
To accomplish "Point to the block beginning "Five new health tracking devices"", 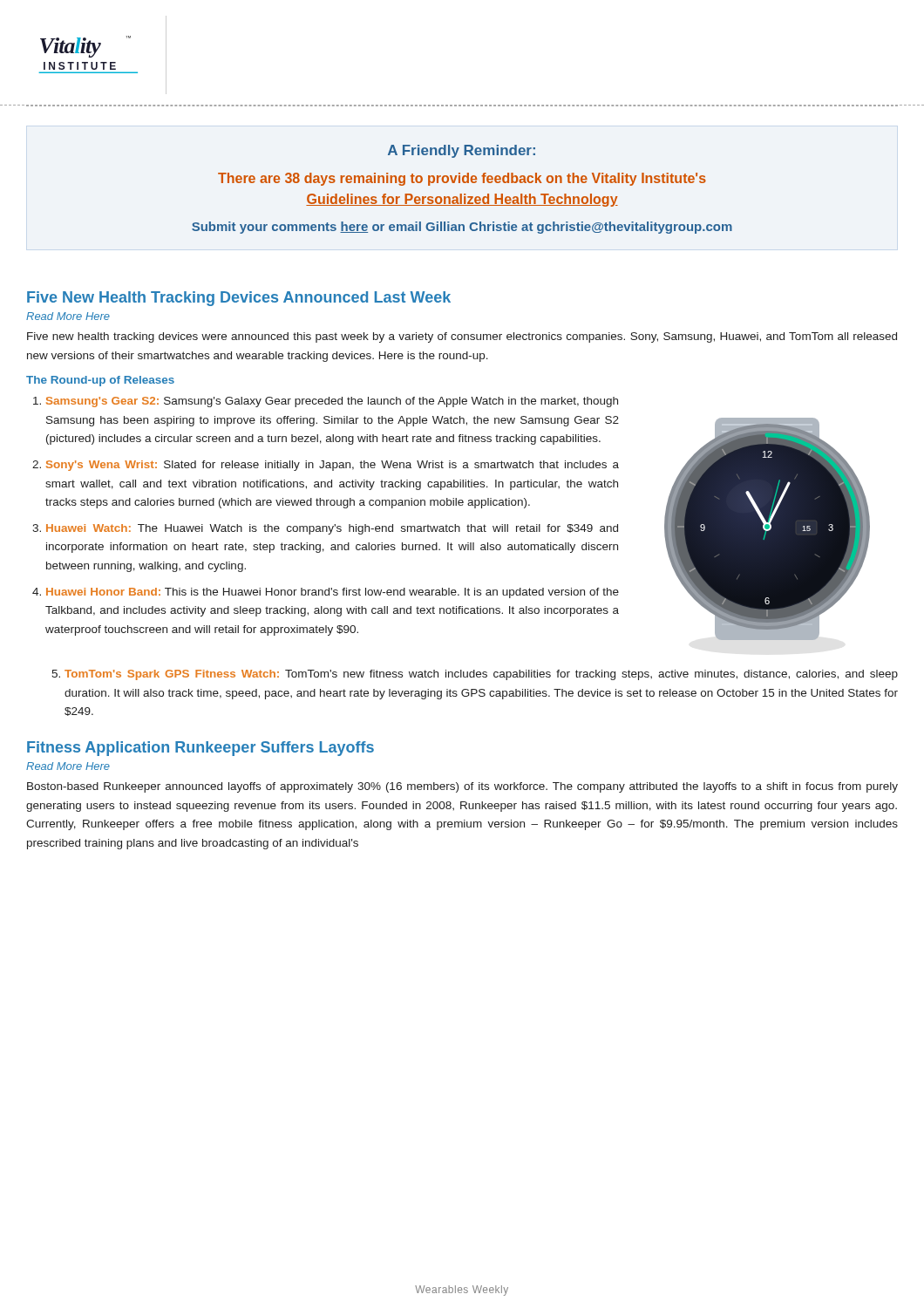I will [462, 346].
